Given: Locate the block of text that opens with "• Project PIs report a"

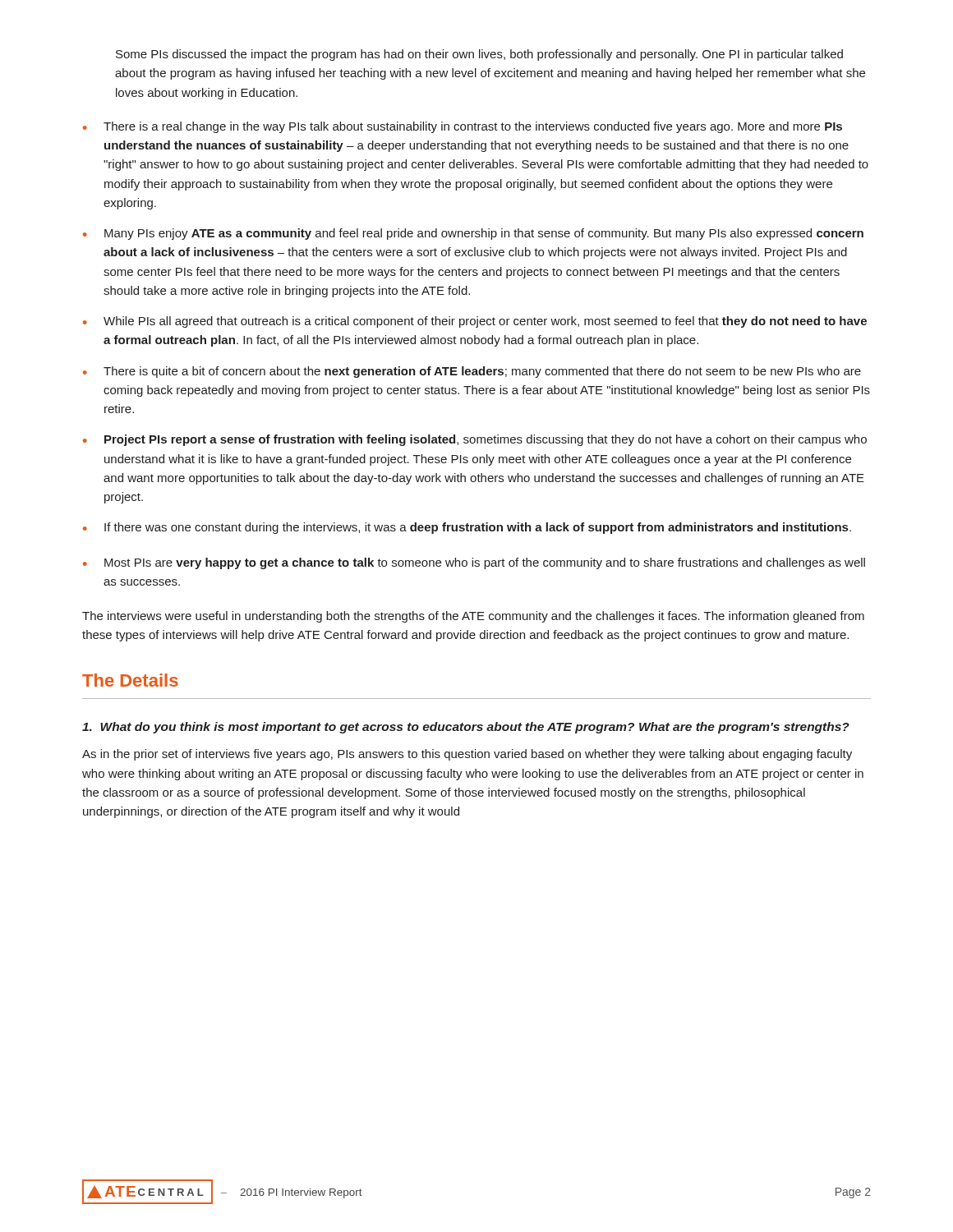Looking at the screenshot, I should point(476,468).
